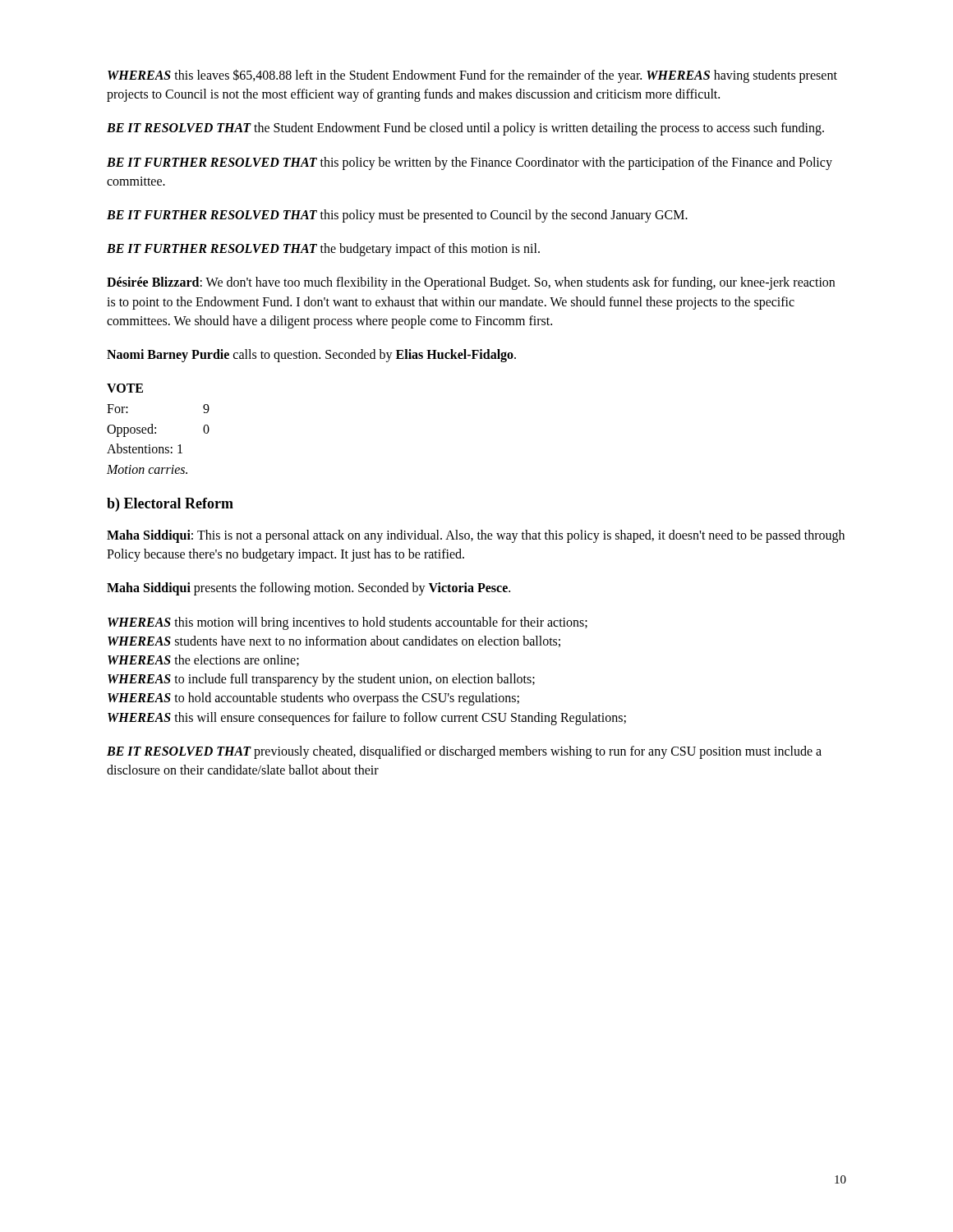
Task: Find the section header
Action: coord(170,504)
